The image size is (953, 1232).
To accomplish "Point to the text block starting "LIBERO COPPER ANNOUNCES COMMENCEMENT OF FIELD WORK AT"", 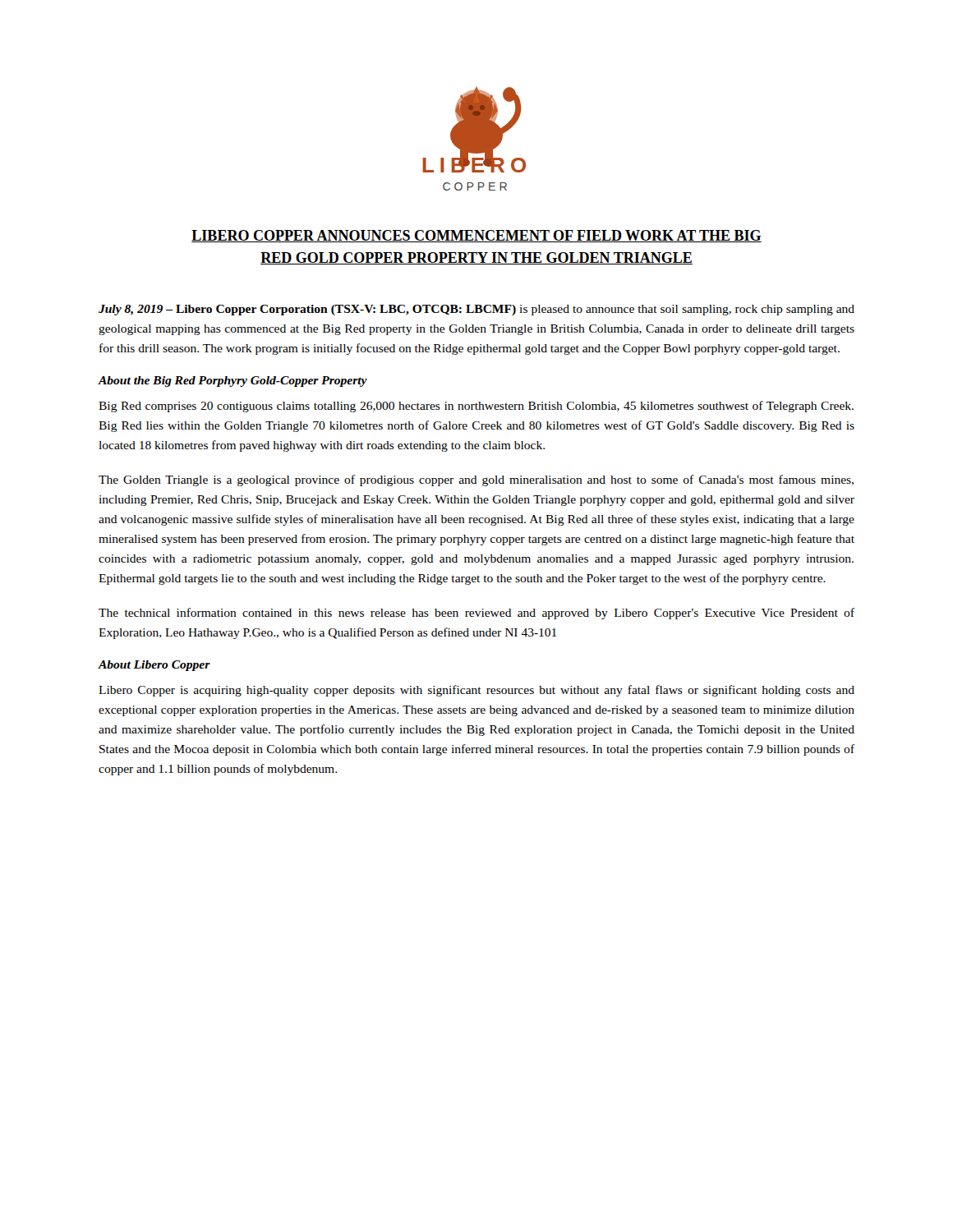I will tap(476, 247).
